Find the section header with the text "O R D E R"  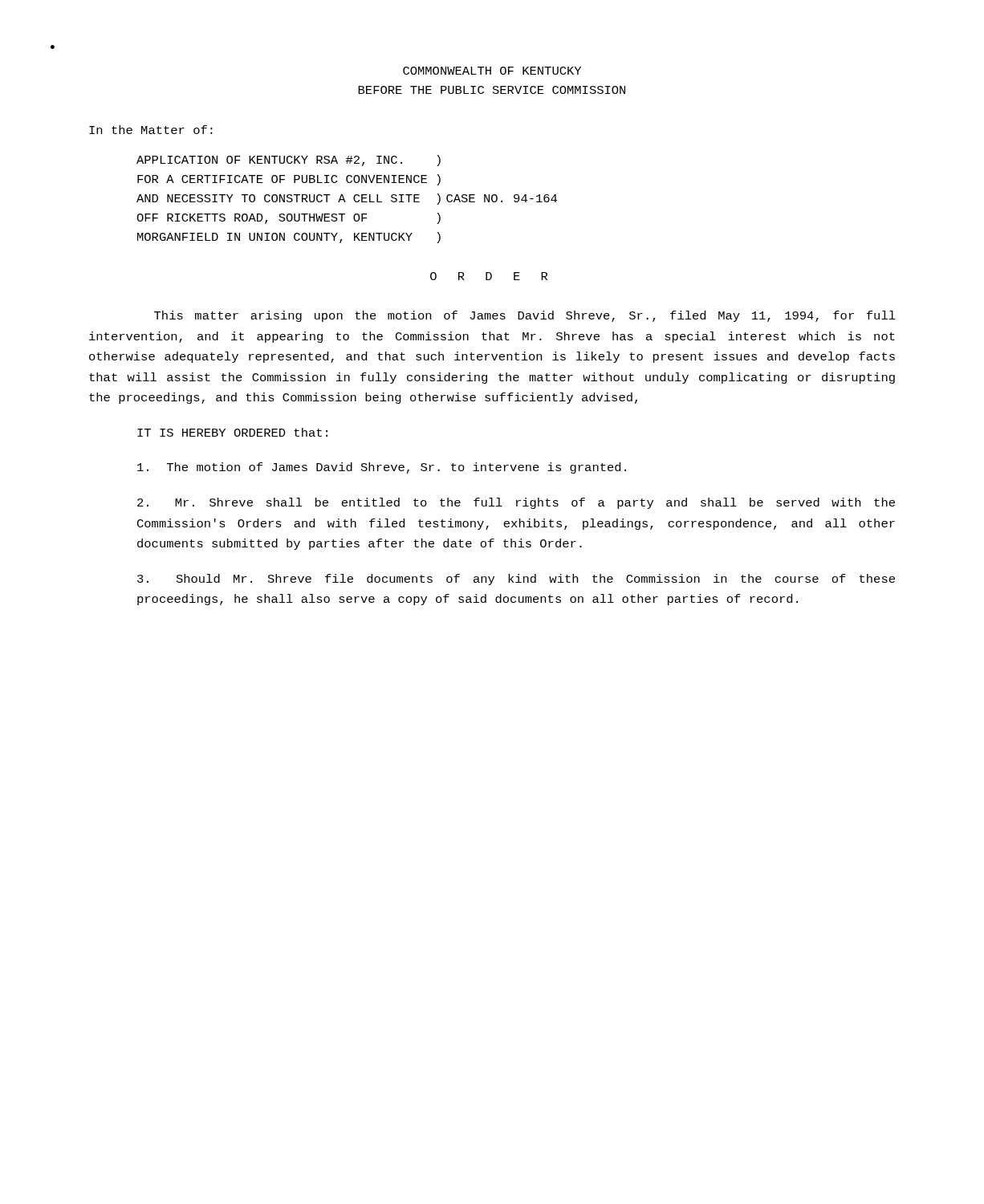[x=492, y=277]
